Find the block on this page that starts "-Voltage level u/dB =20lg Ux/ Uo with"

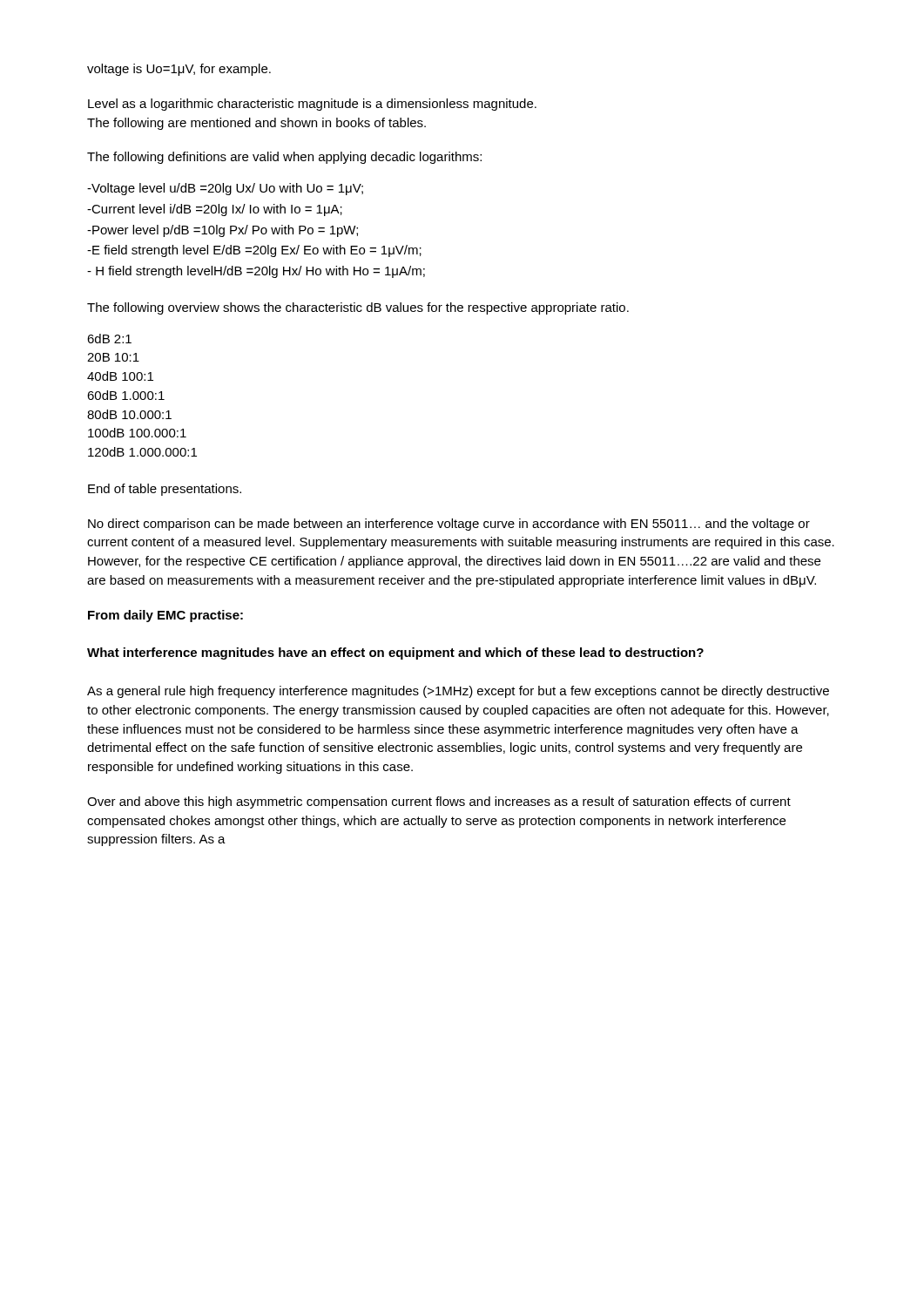(x=225, y=189)
